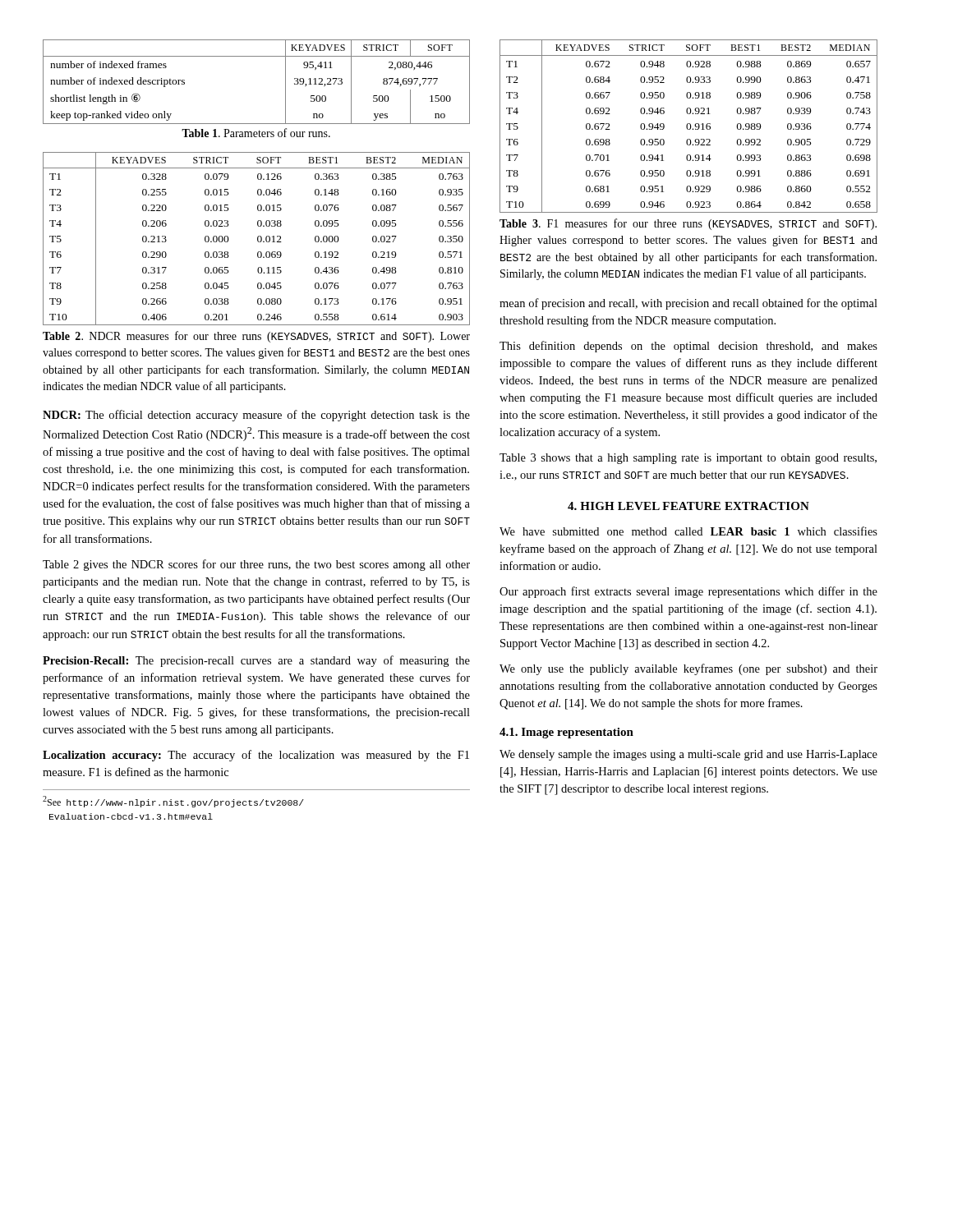Click on the table containing "0.950"

coord(688,126)
